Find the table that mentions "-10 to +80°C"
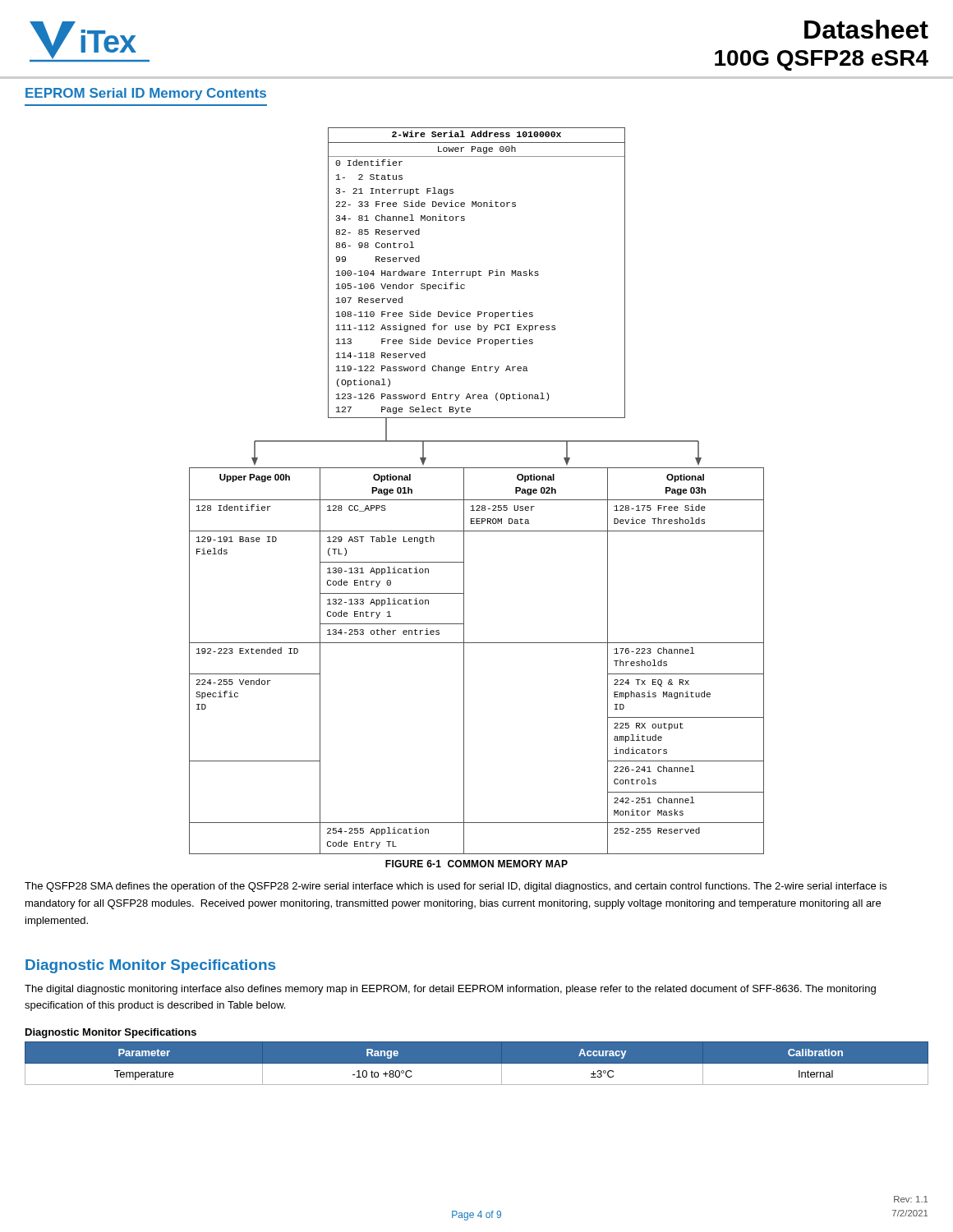Image resolution: width=953 pixels, height=1232 pixels. (476, 1063)
